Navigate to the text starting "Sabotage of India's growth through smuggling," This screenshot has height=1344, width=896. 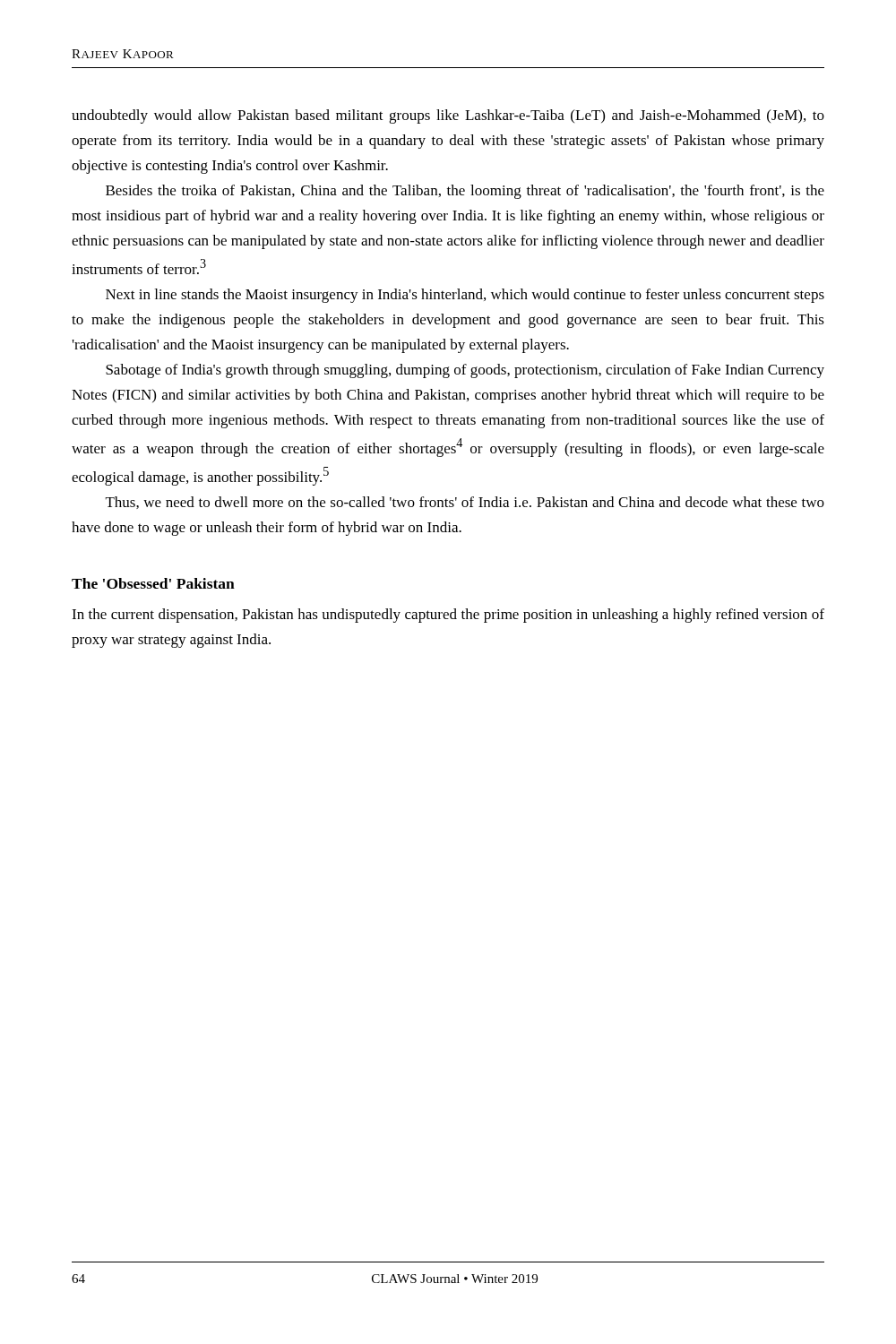pos(448,424)
